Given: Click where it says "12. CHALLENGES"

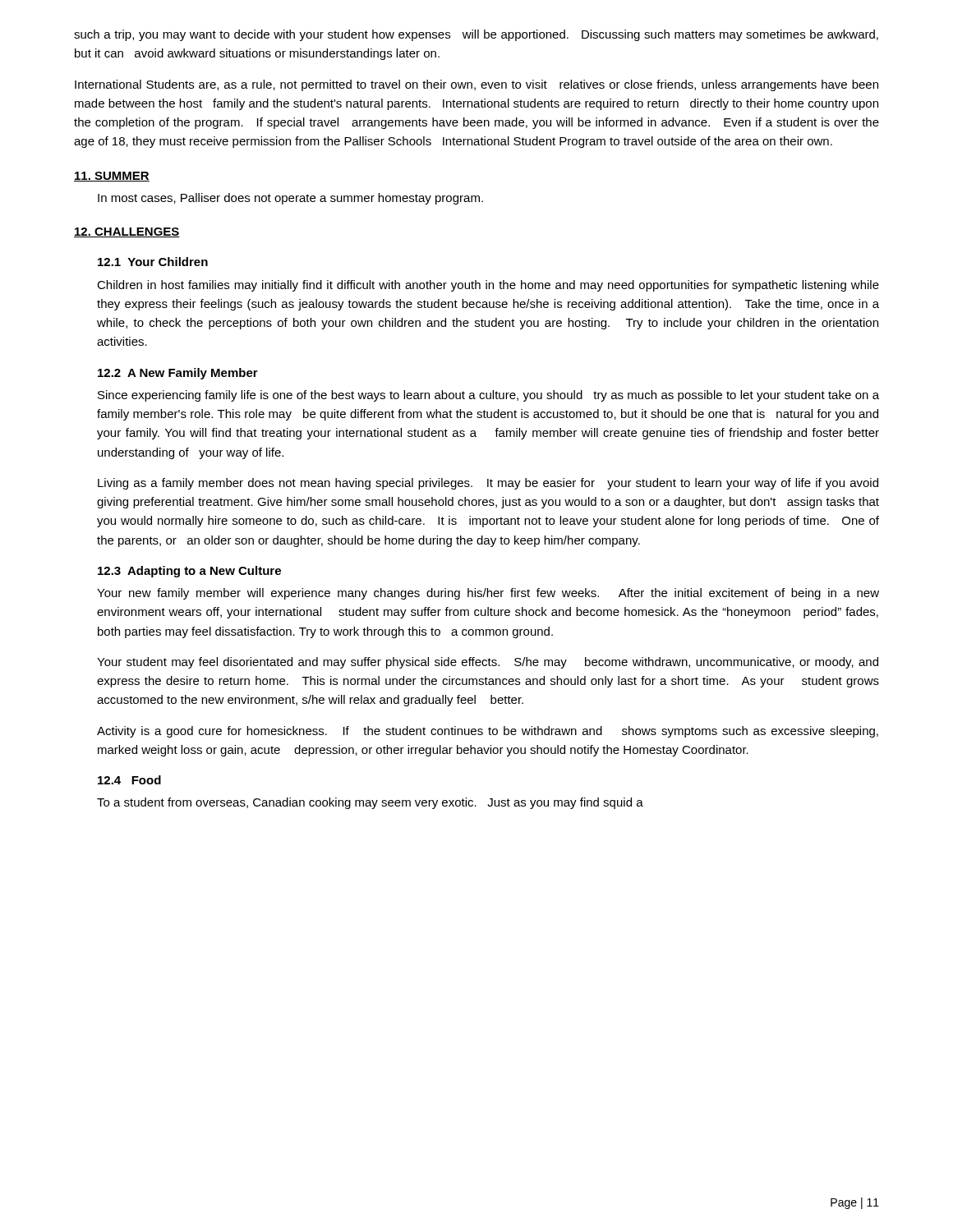Looking at the screenshot, I should click(127, 232).
